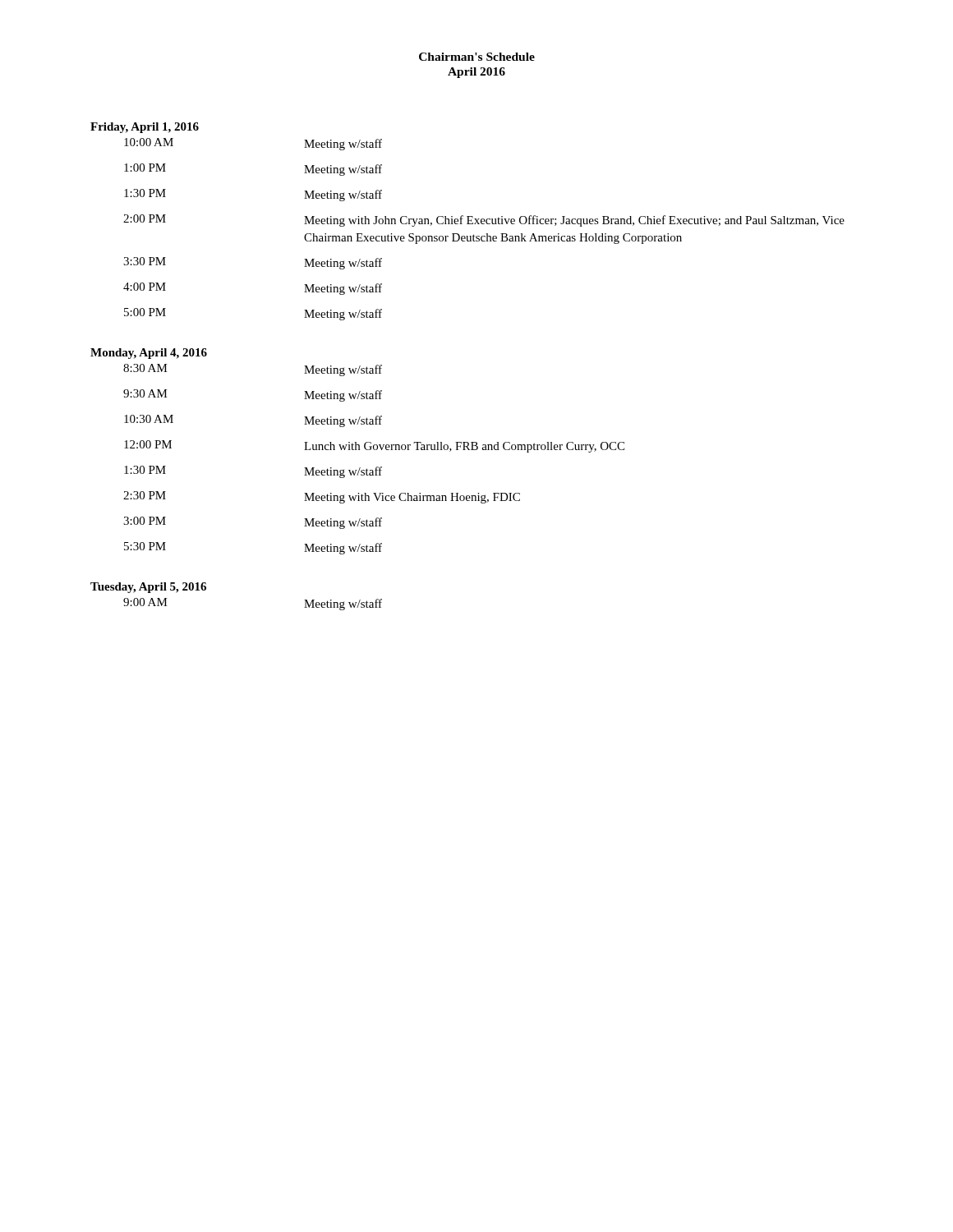Locate the text "9:30 AM Meeting w/staff"
This screenshot has height=1232, width=953.
point(141,395)
